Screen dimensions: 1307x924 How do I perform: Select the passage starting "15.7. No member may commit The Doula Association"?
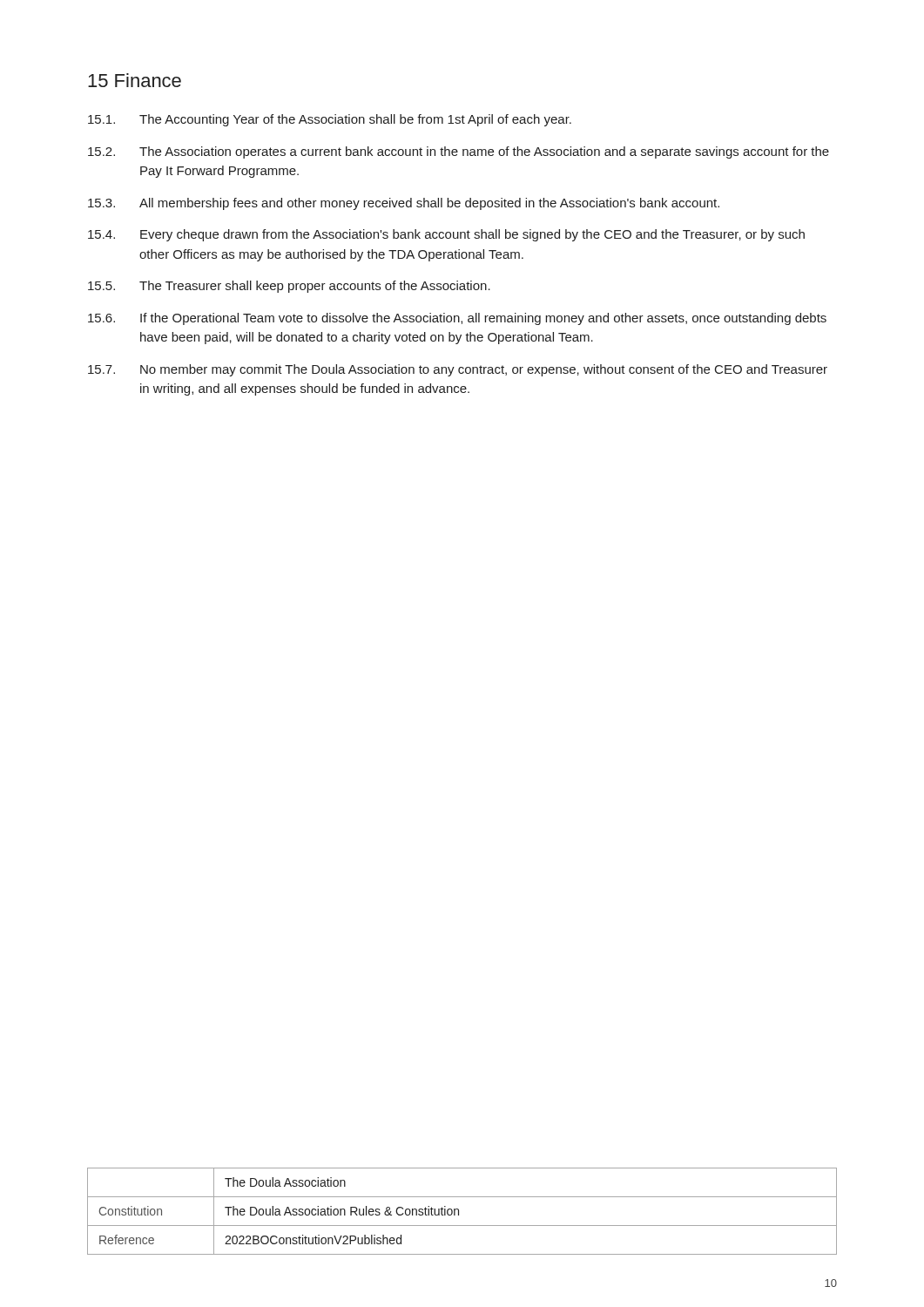(x=462, y=379)
